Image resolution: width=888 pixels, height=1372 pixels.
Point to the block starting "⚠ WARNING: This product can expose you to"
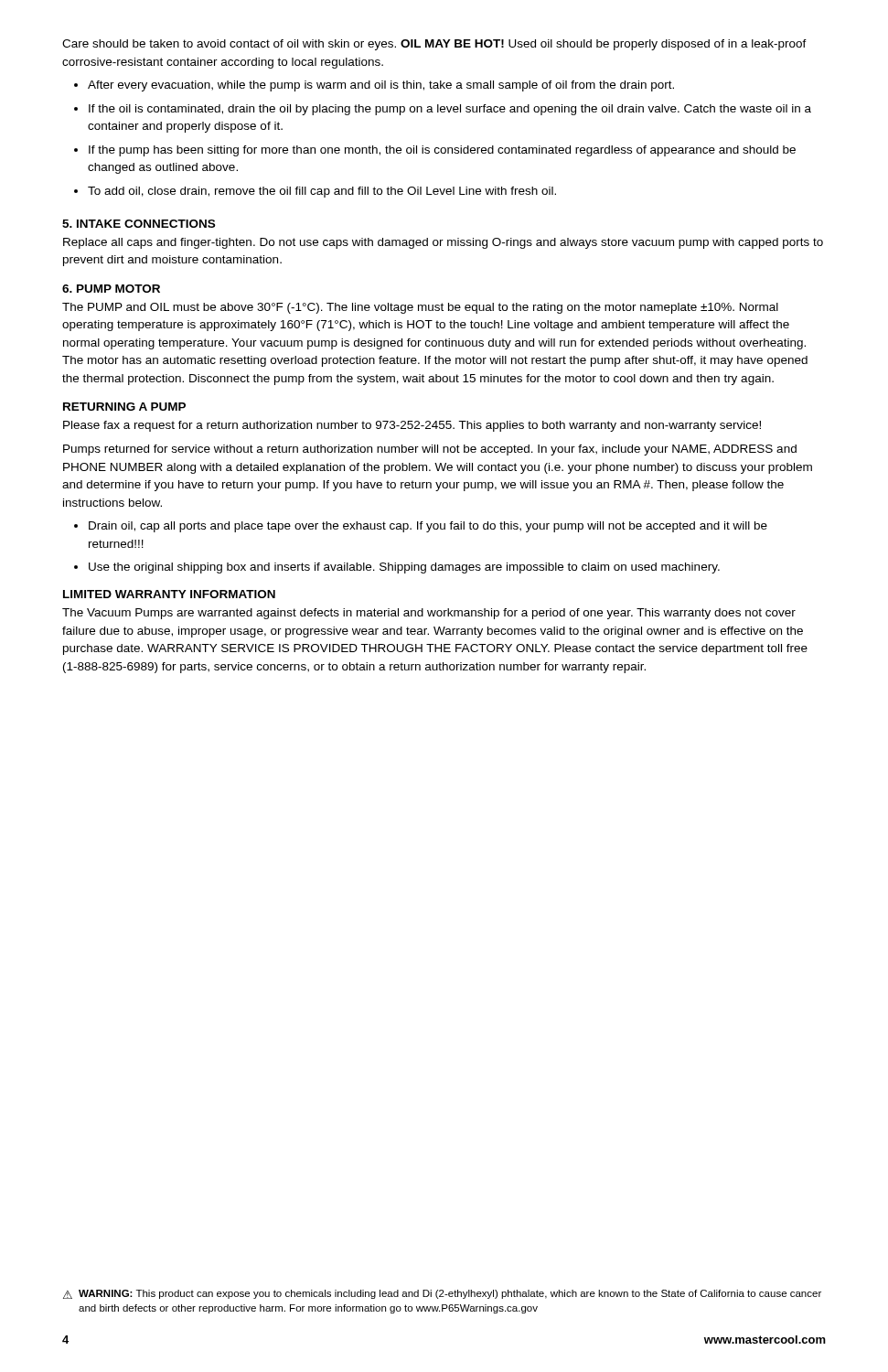click(444, 1301)
